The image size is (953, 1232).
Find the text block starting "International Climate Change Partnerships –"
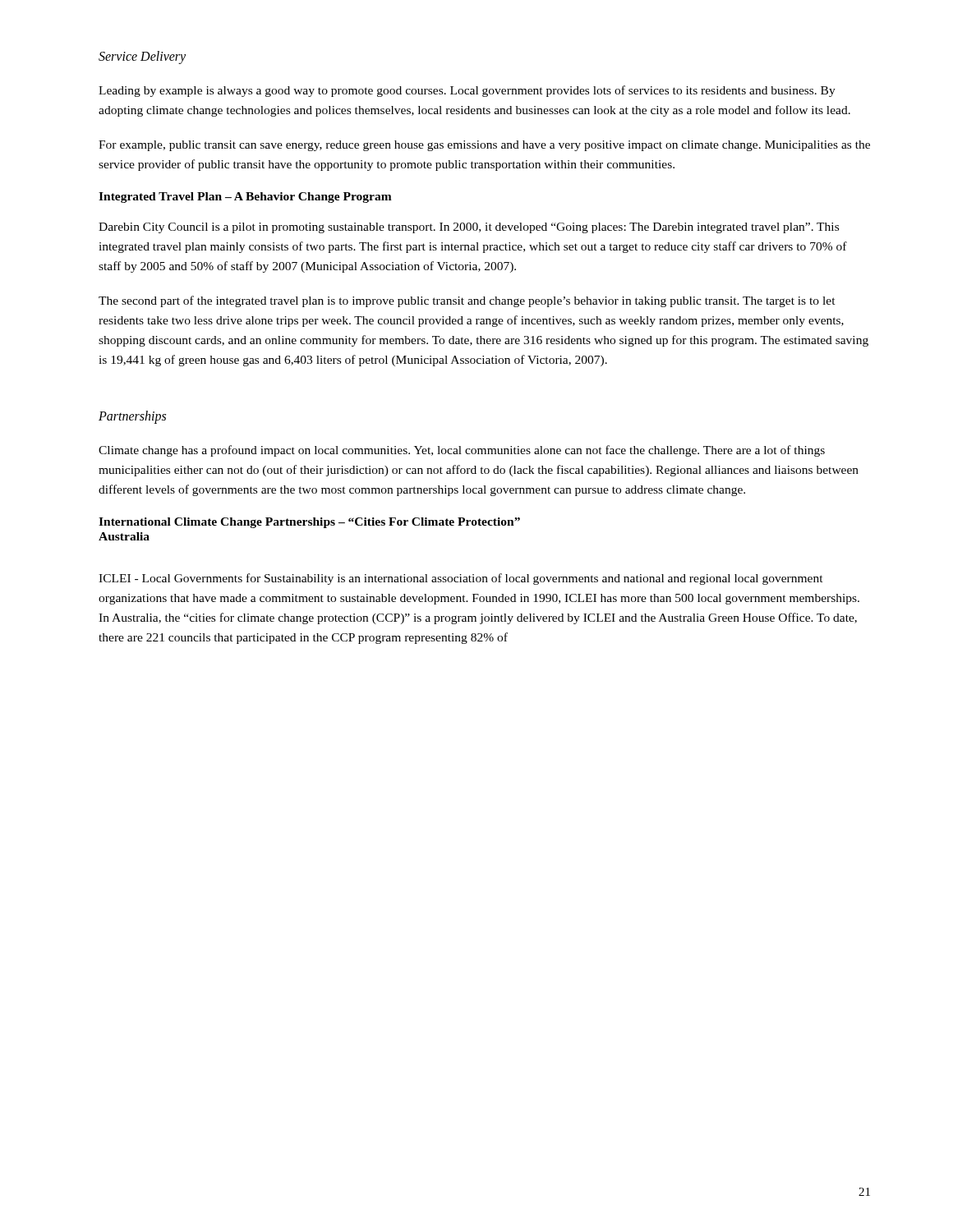309,529
